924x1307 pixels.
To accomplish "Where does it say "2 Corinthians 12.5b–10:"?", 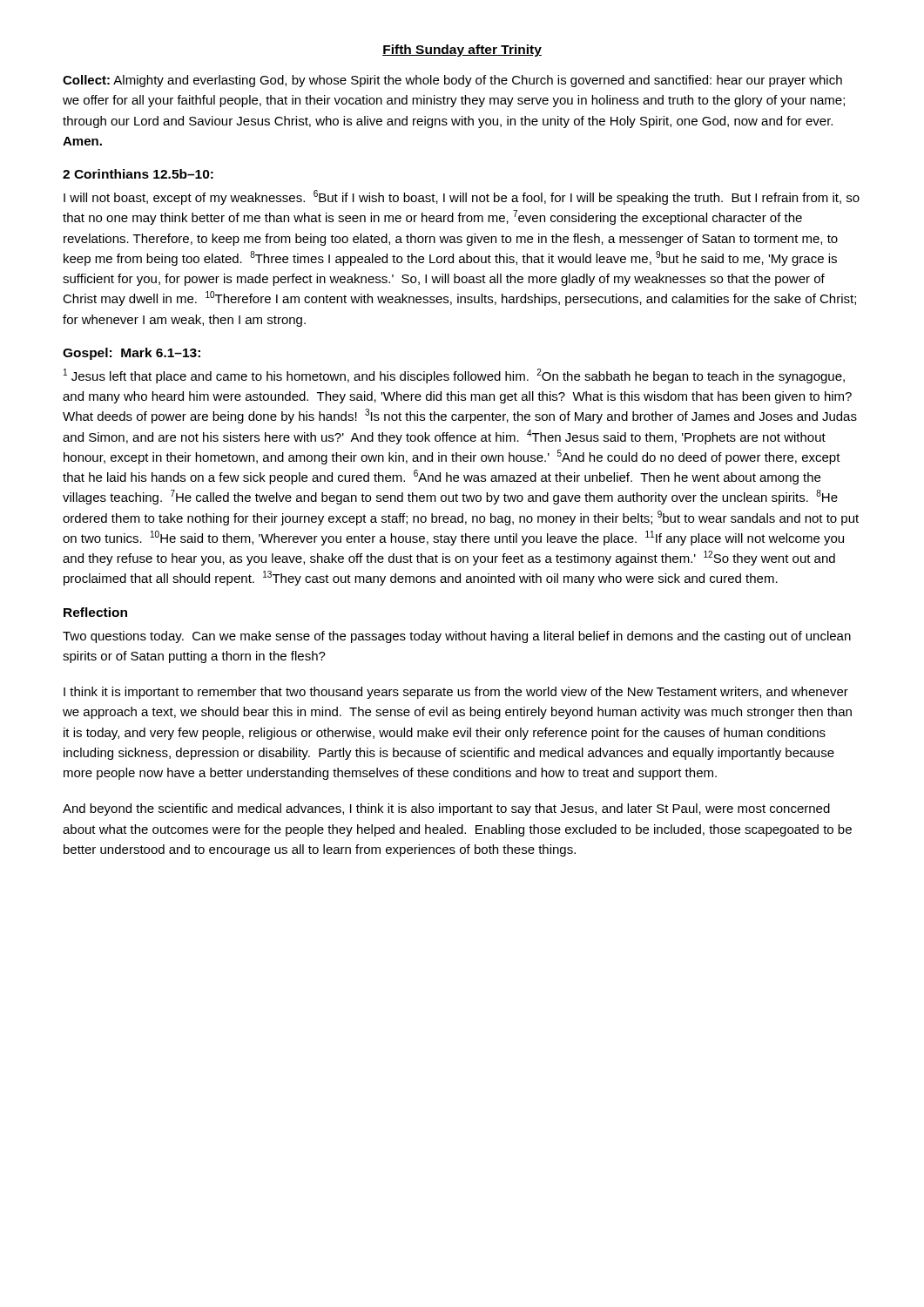I will pos(139,174).
